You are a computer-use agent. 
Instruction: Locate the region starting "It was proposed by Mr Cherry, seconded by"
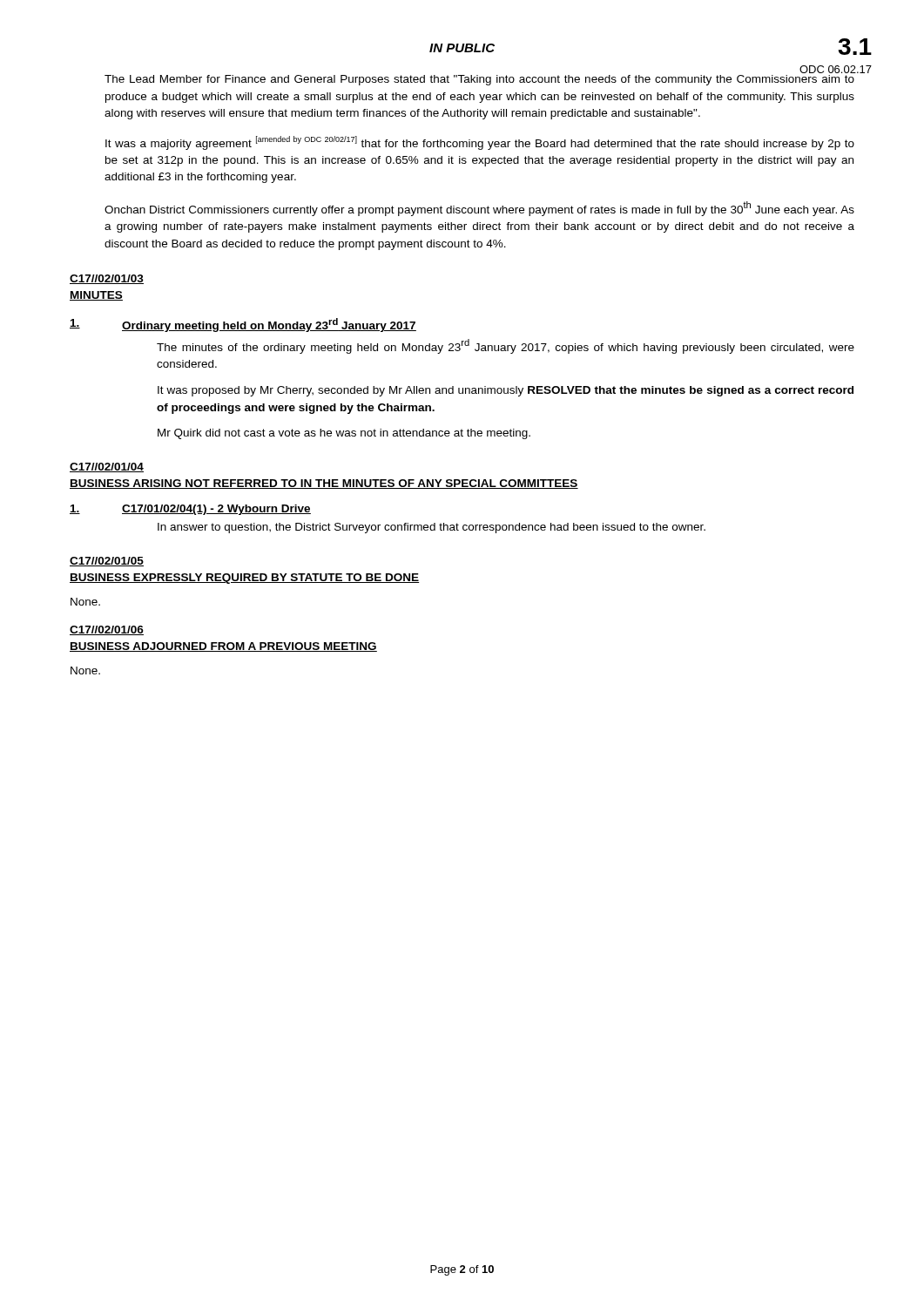(x=506, y=398)
